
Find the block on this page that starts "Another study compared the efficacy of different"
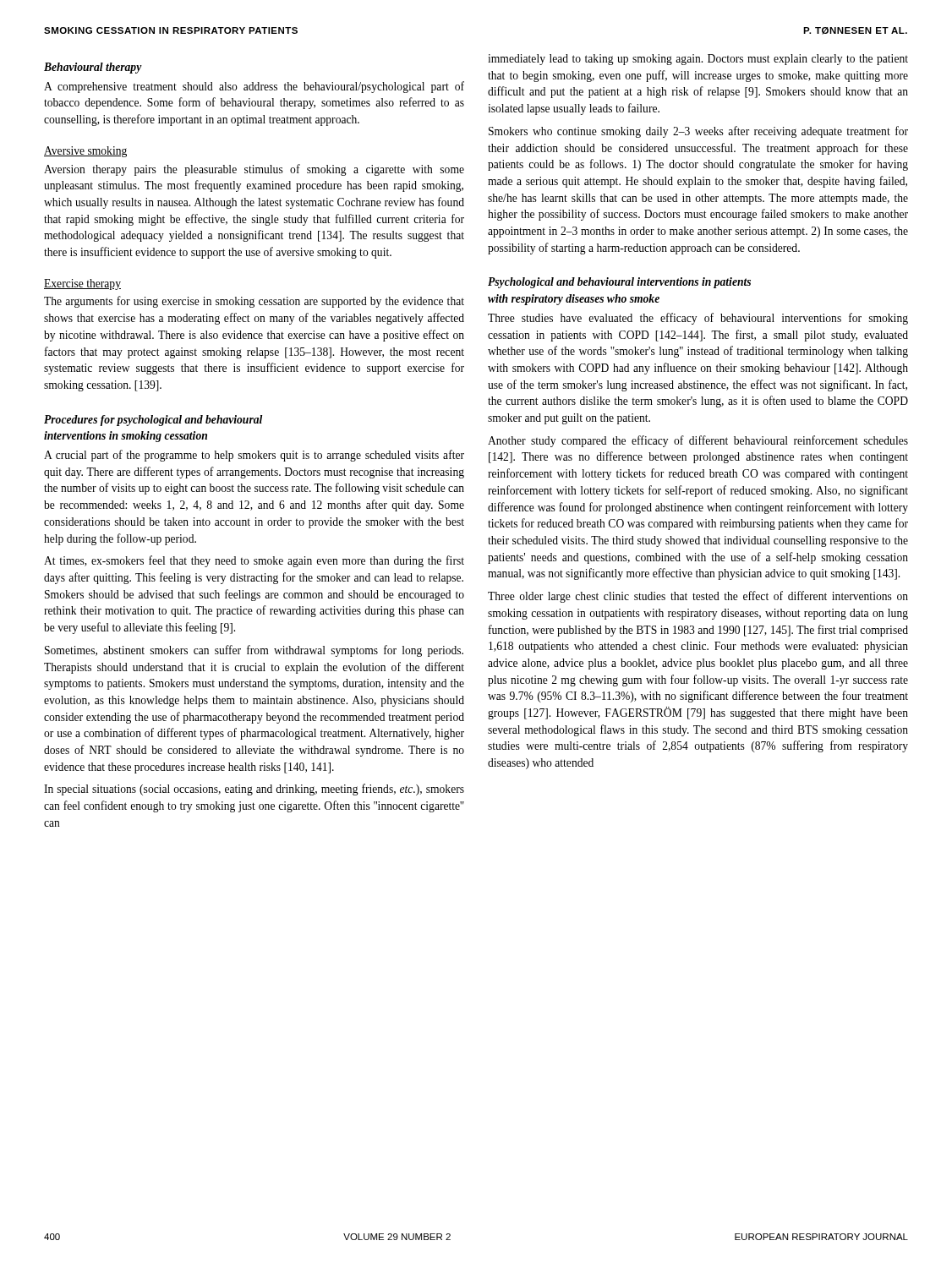698,508
